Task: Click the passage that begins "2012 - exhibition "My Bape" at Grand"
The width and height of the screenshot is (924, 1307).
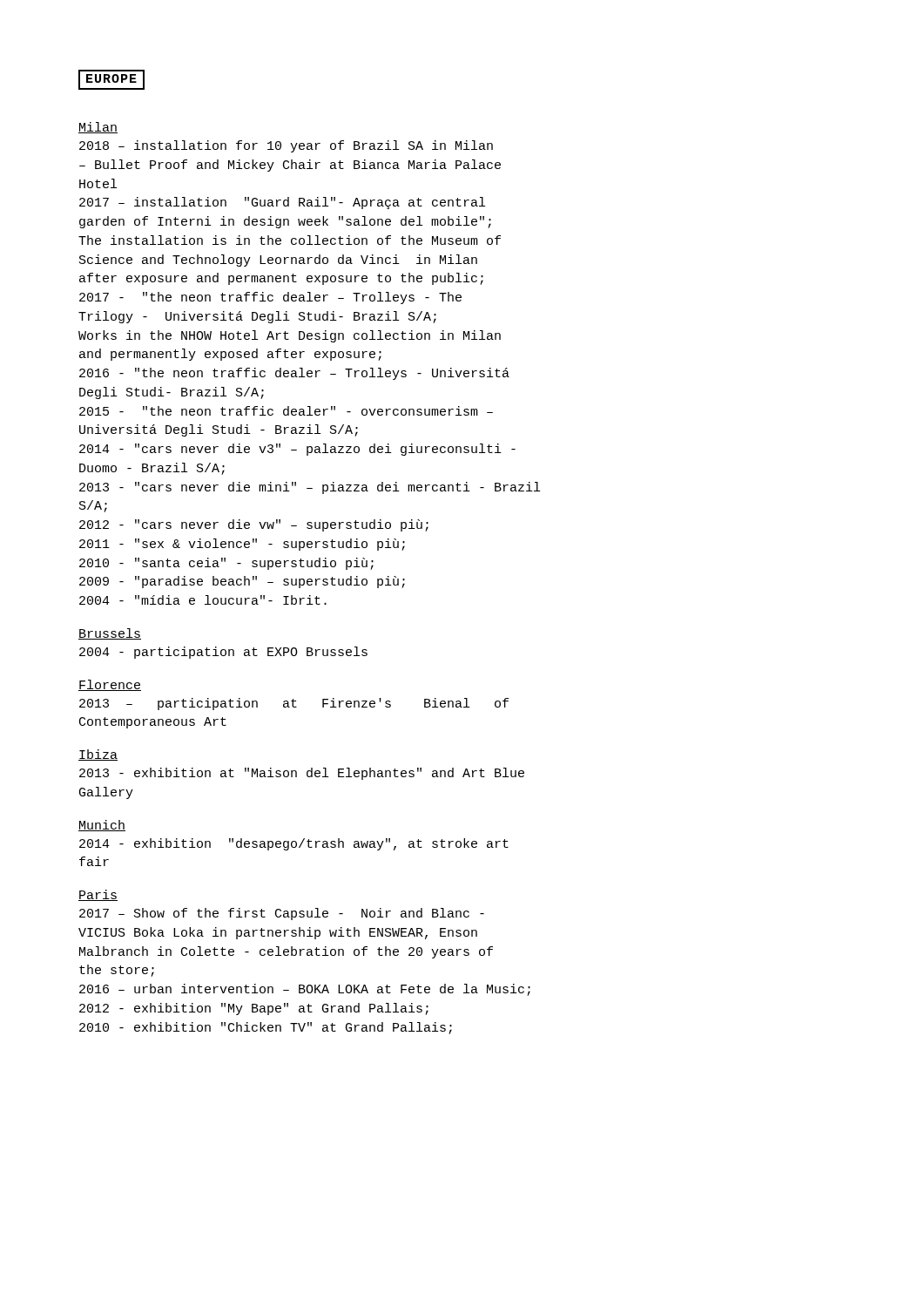Action: click(255, 1009)
